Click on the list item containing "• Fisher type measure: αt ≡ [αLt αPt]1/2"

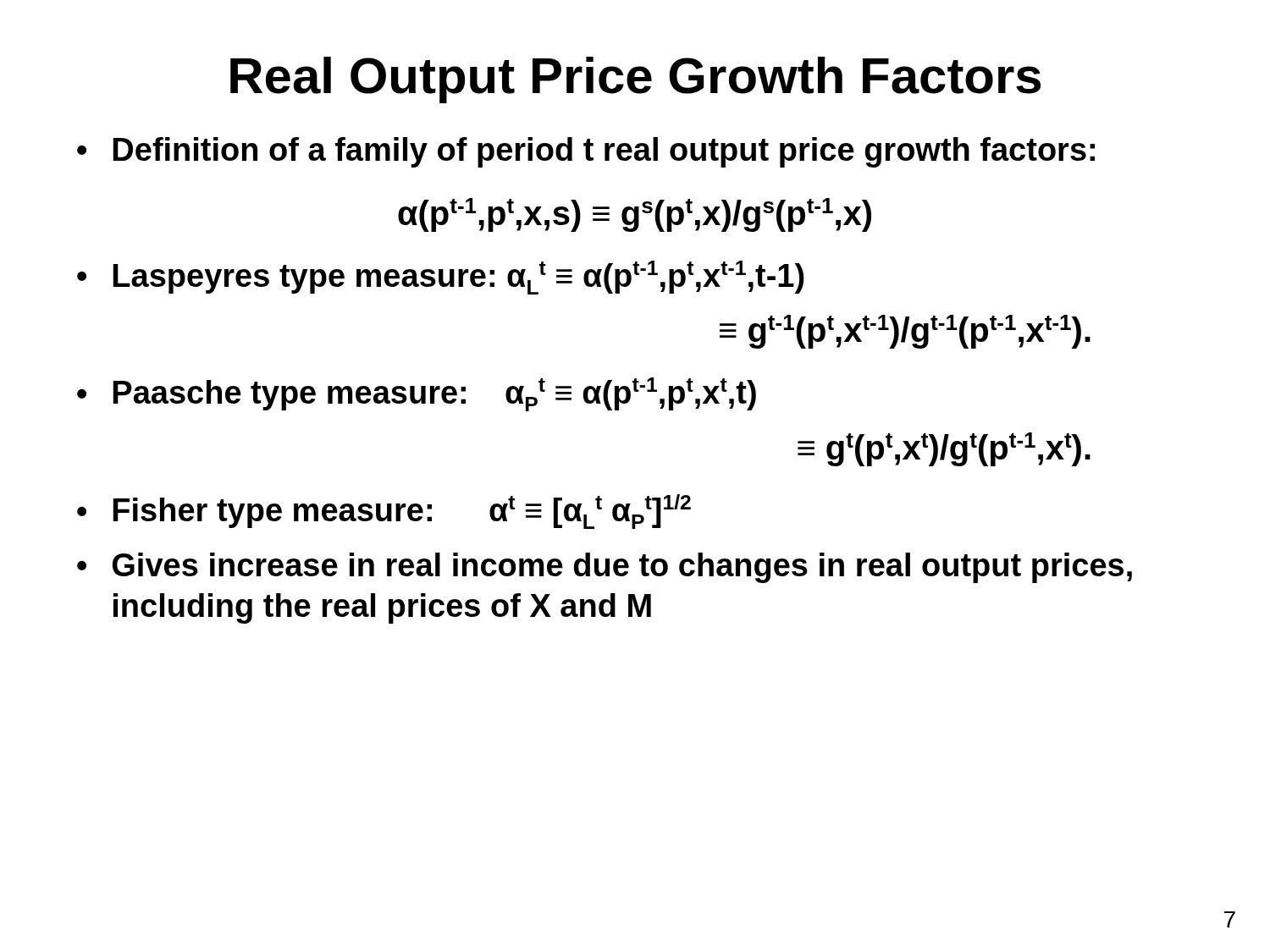click(384, 510)
